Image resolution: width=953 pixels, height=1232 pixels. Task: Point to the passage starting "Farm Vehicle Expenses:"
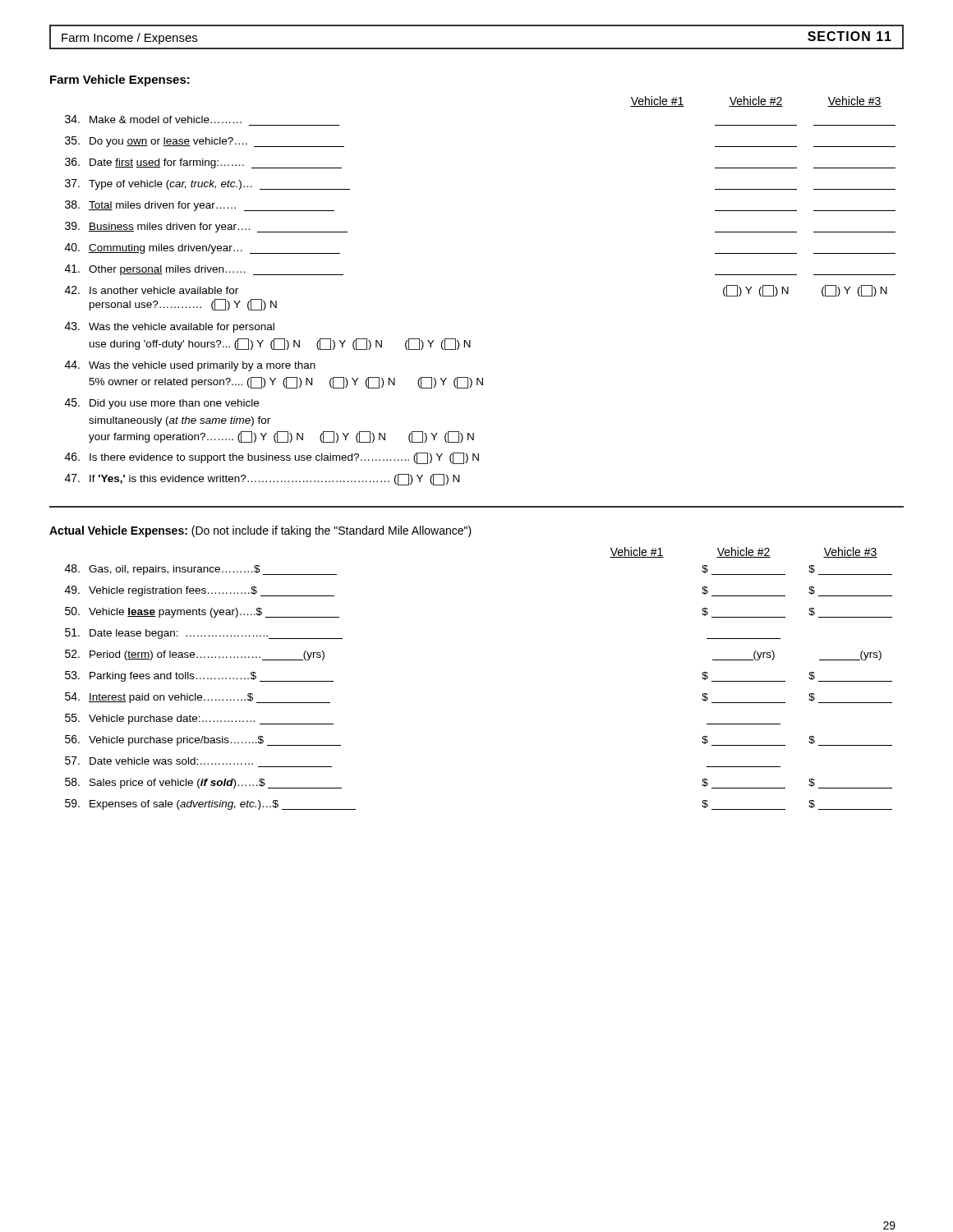(120, 79)
